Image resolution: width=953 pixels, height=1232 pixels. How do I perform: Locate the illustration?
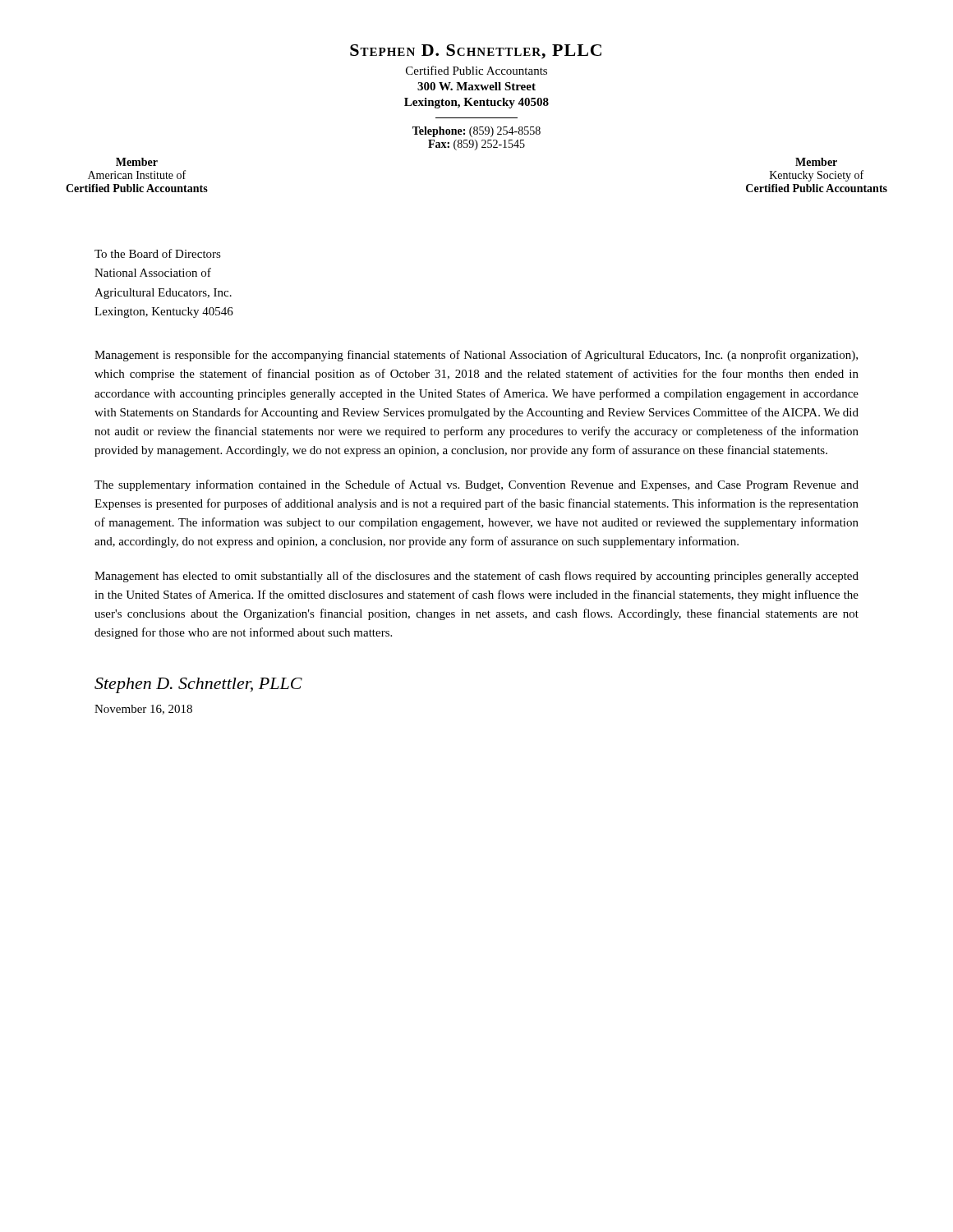pyautogui.click(x=524, y=683)
